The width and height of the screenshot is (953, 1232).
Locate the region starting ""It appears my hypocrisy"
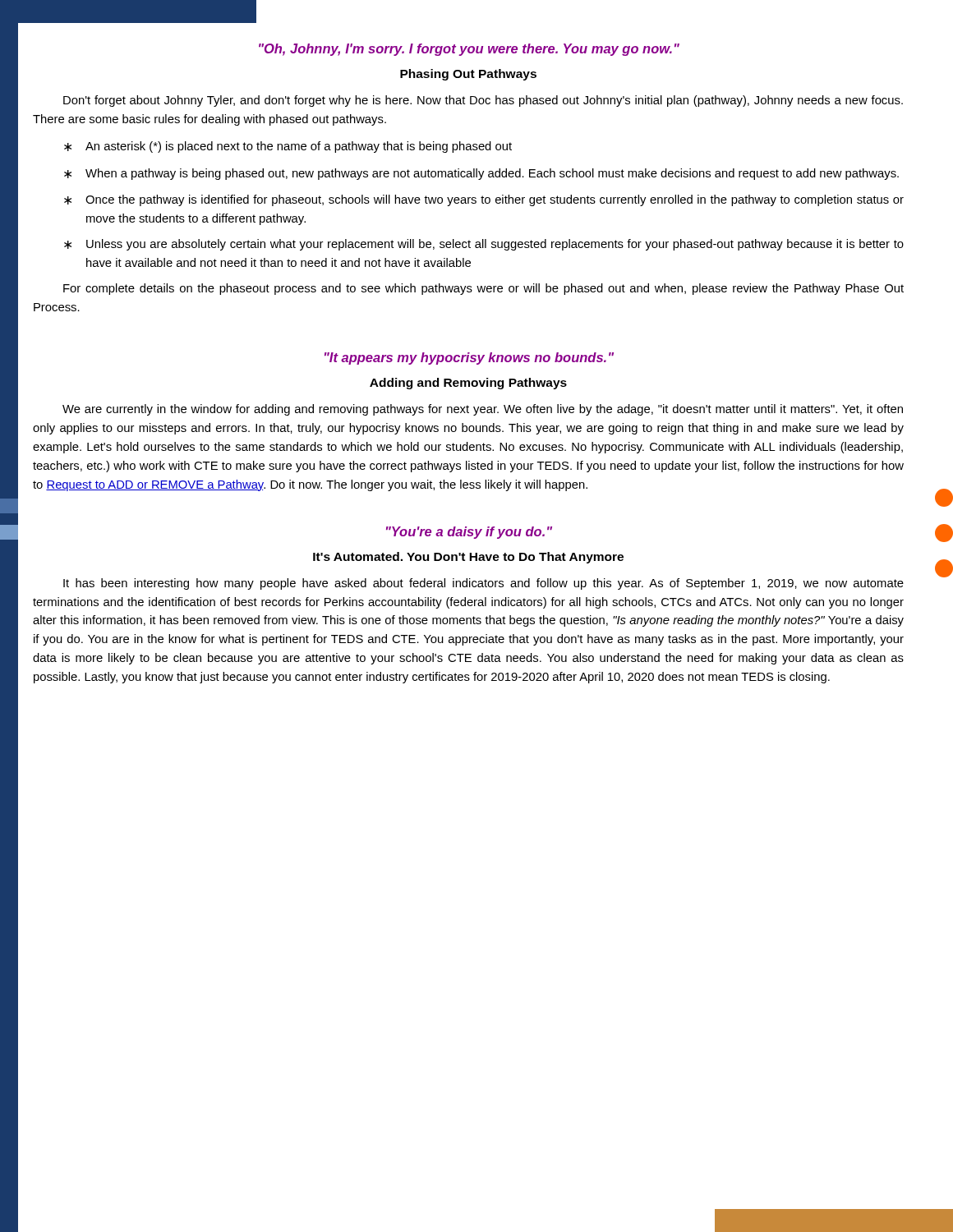click(468, 357)
